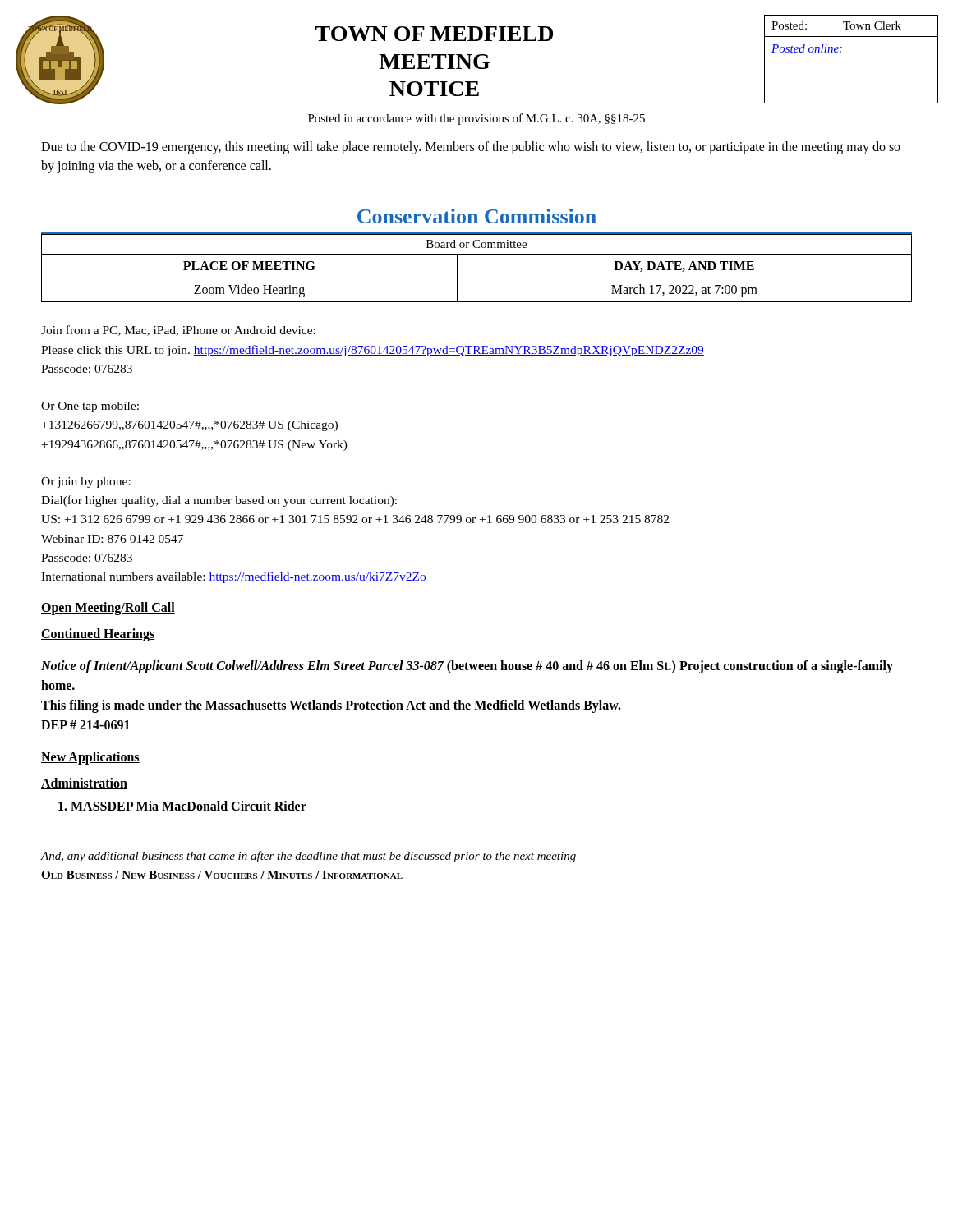Click on the text block starting "Notice of Intent/Applicant Scott Colwell/Address Elm Street Parcel"
This screenshot has width=953, height=1232.
click(x=467, y=696)
